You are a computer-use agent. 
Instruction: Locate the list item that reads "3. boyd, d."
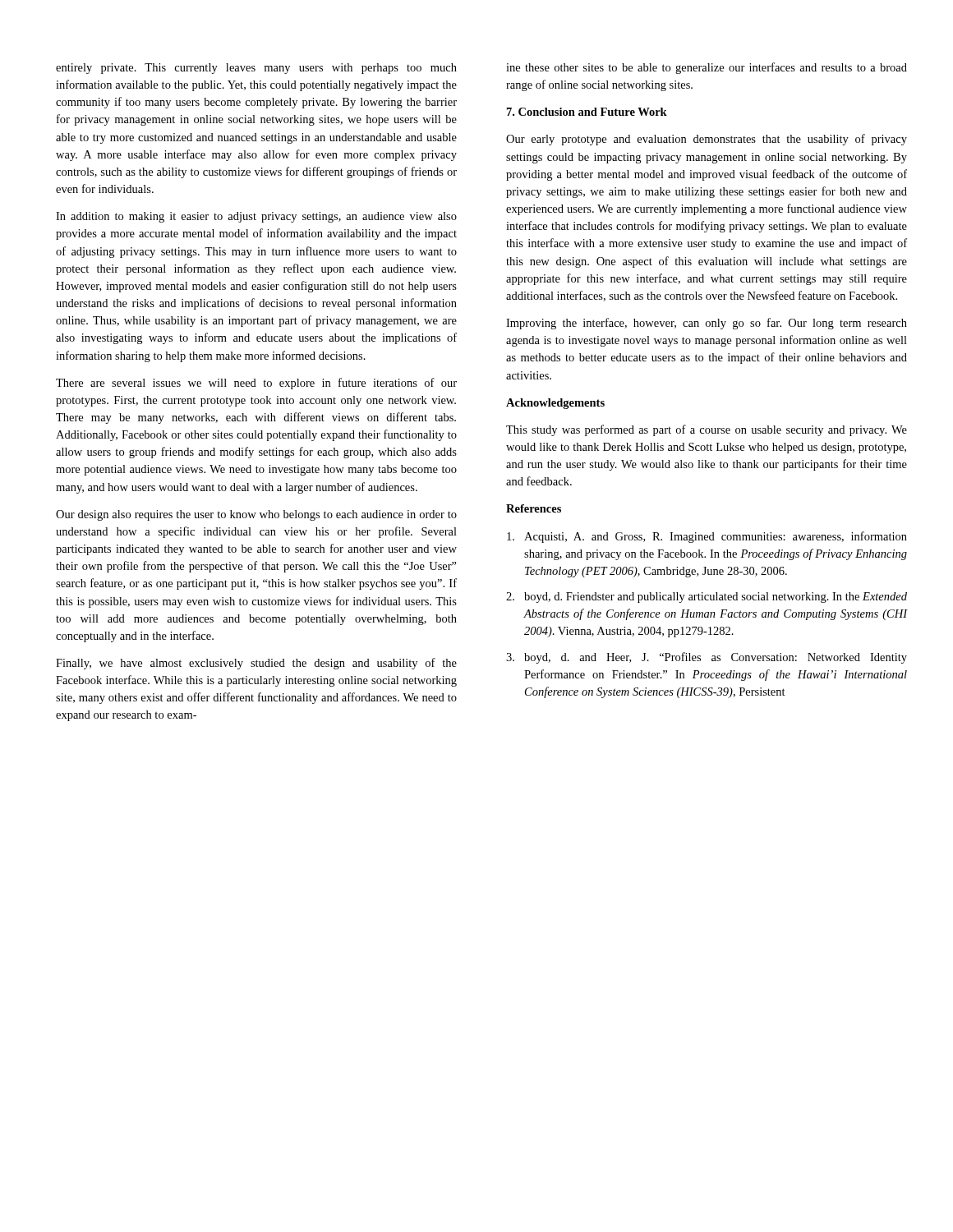(x=707, y=675)
